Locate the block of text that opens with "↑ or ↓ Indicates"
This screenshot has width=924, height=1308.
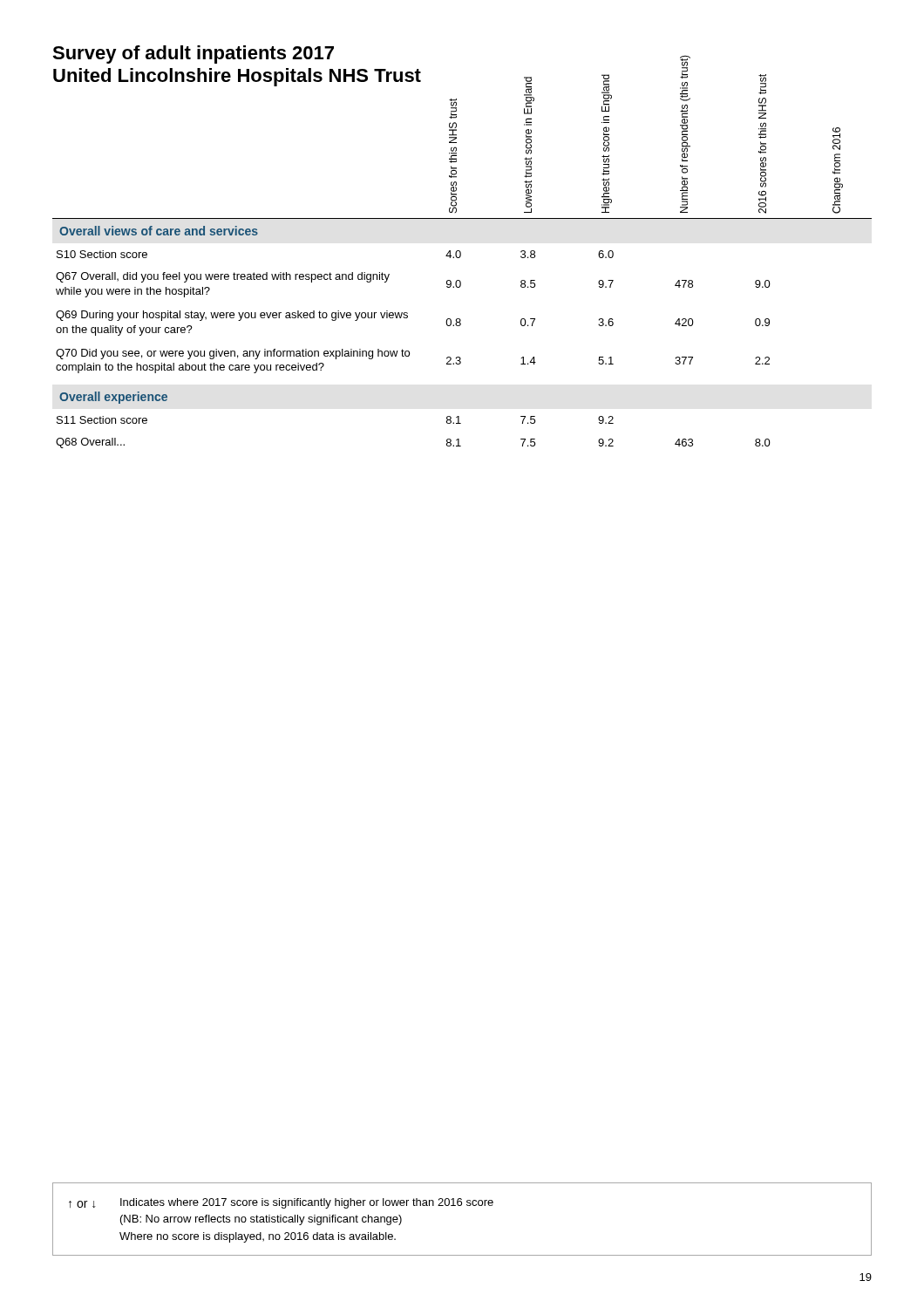[281, 1203]
